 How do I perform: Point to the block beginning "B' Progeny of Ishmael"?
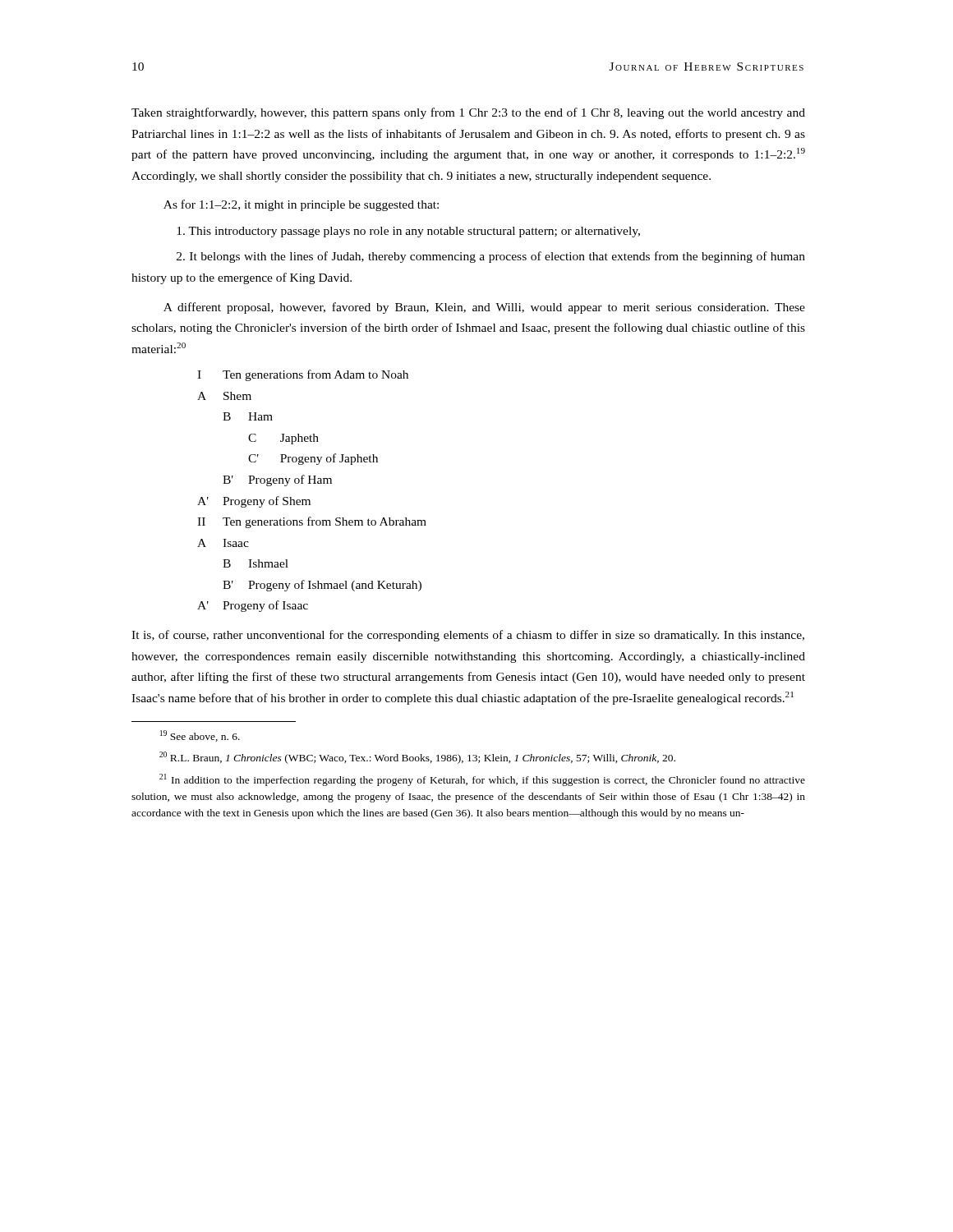click(322, 584)
